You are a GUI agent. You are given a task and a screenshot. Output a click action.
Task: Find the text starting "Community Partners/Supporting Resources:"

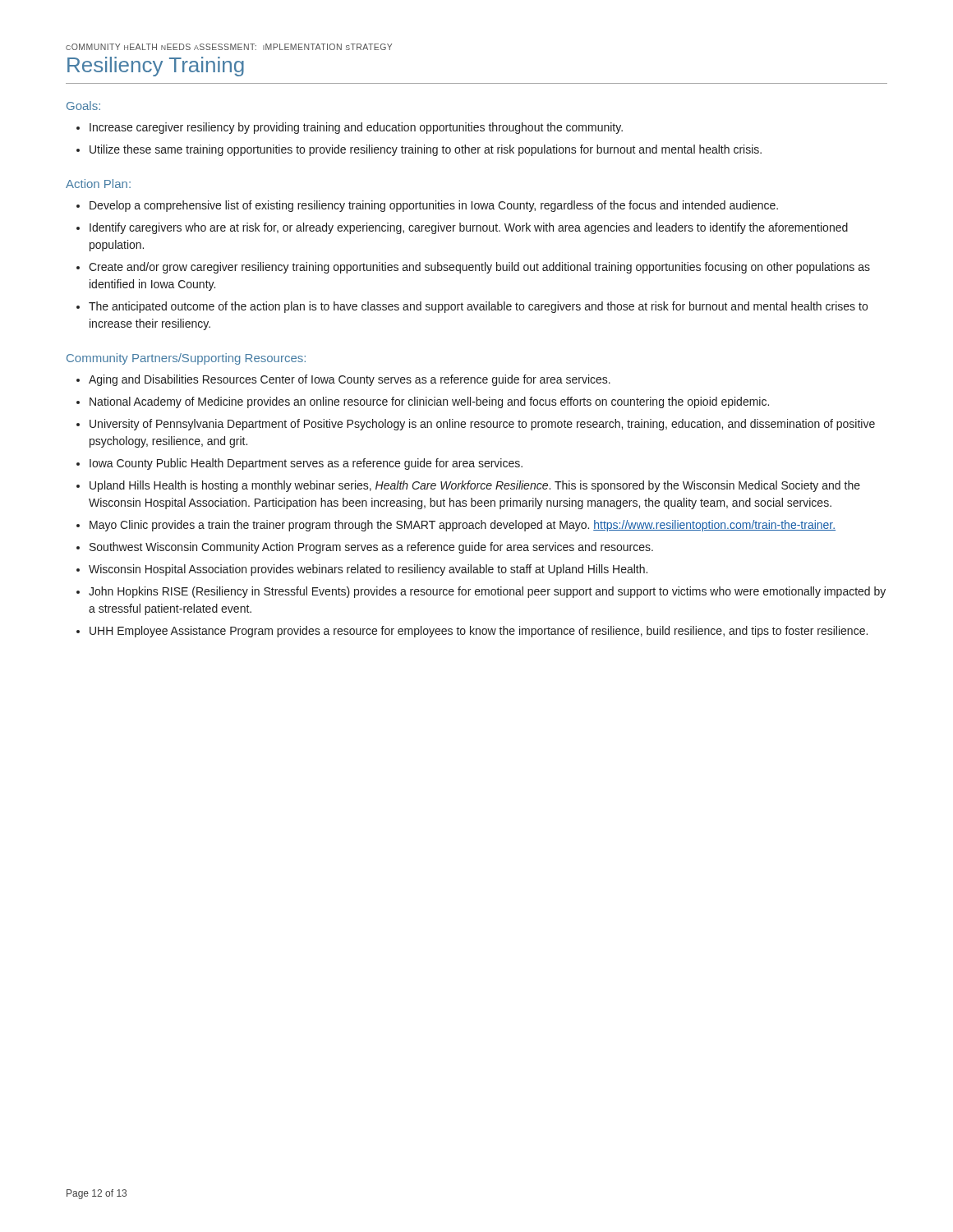[186, 358]
